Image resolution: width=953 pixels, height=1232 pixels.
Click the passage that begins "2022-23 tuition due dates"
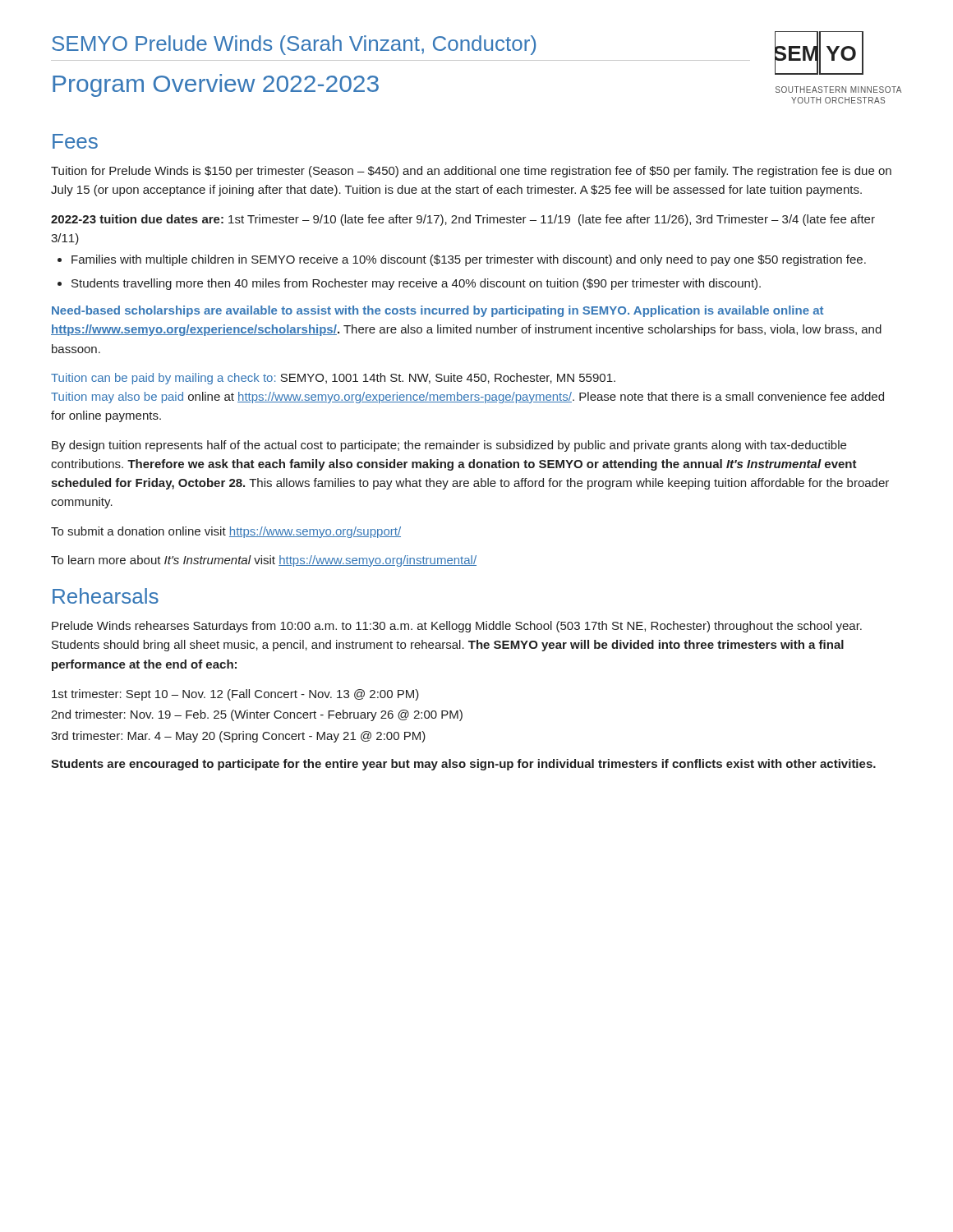point(463,228)
